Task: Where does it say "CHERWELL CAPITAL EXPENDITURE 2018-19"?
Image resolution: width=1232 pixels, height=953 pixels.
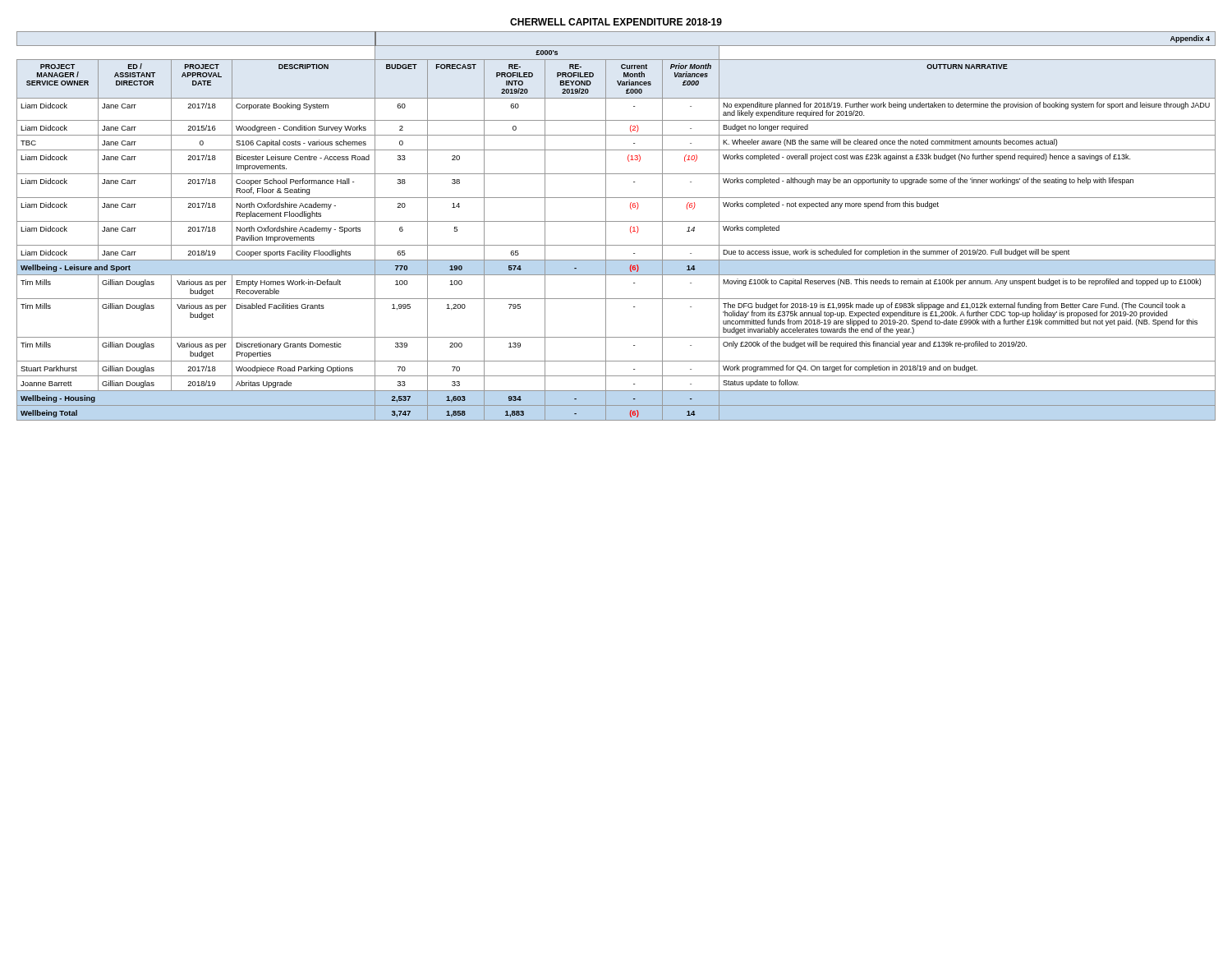Action: click(x=616, y=22)
